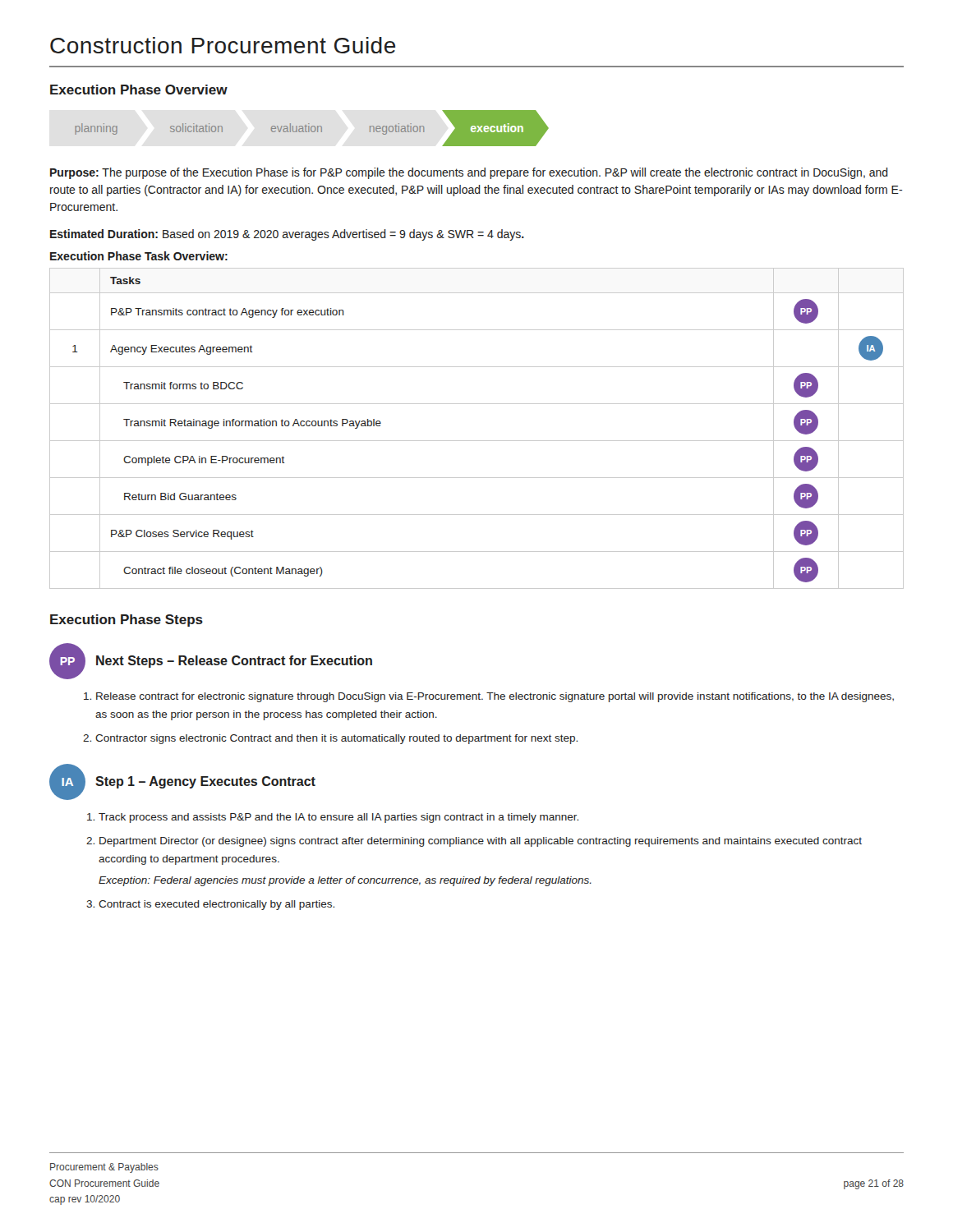
Task: Find the list item containing "Track process and assists P&P and the"
Action: [x=339, y=817]
